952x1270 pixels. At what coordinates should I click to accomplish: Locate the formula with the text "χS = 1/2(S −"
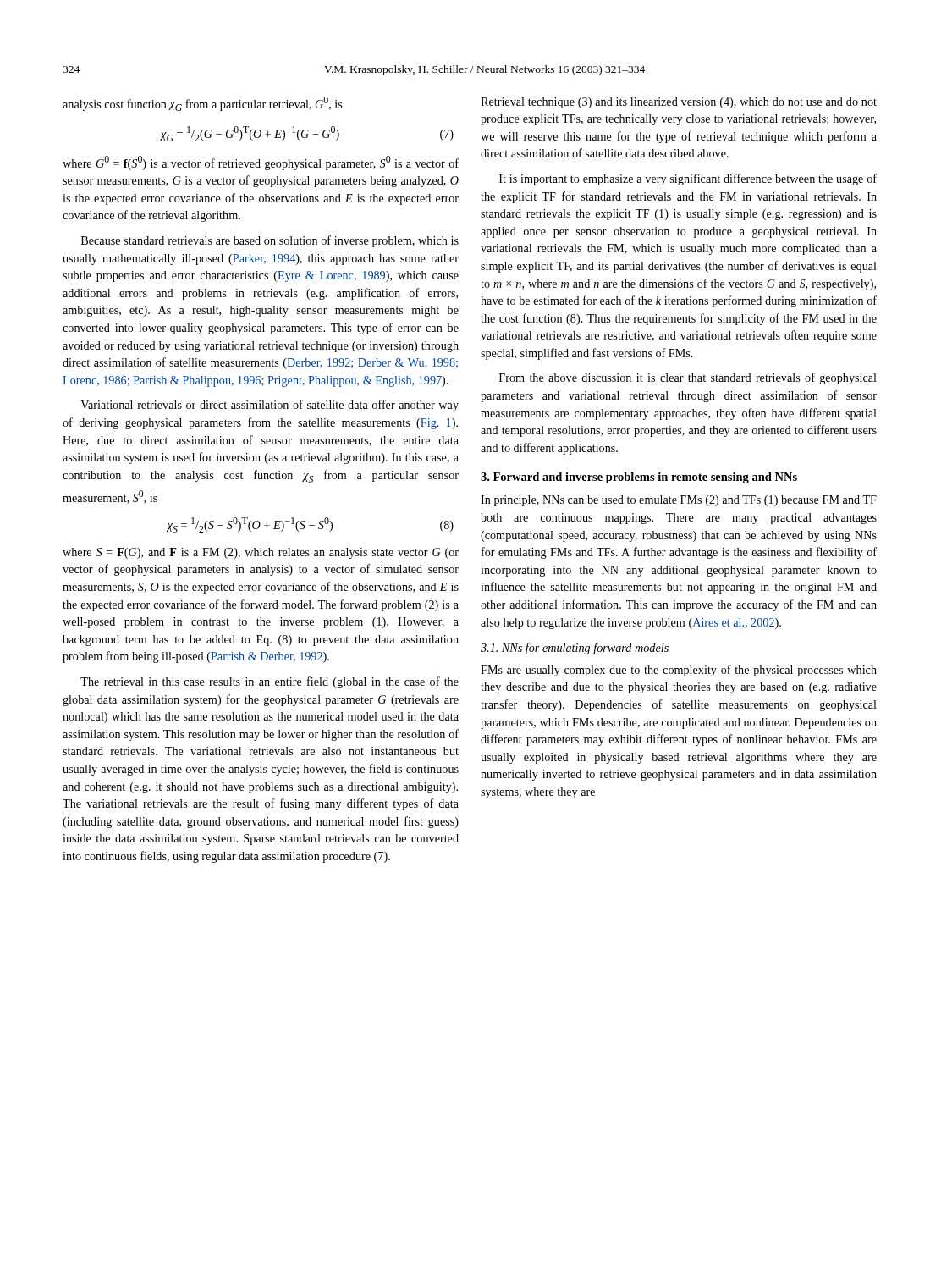[261, 525]
